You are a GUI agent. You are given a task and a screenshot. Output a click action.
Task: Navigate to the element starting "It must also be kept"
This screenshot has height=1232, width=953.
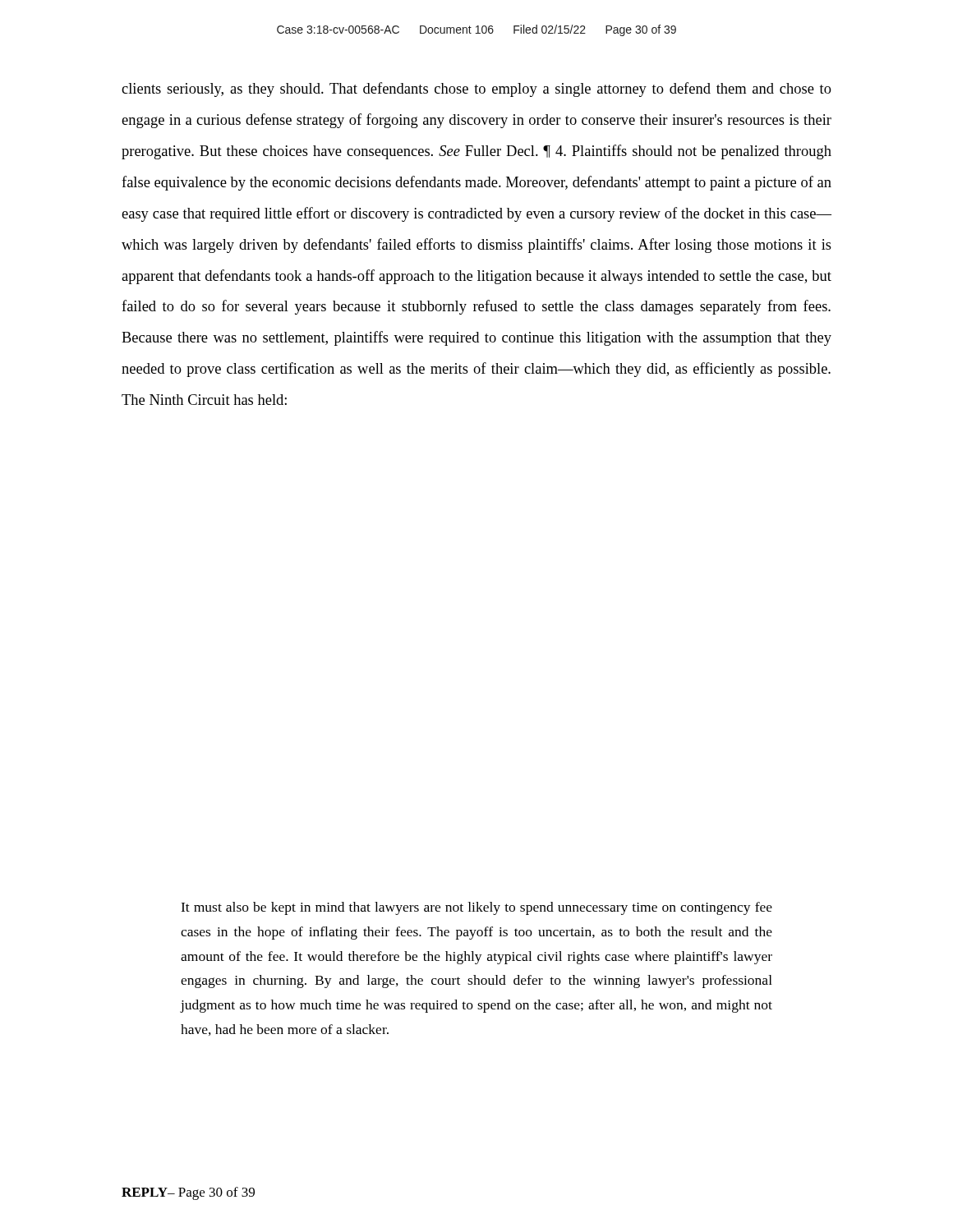(x=476, y=968)
